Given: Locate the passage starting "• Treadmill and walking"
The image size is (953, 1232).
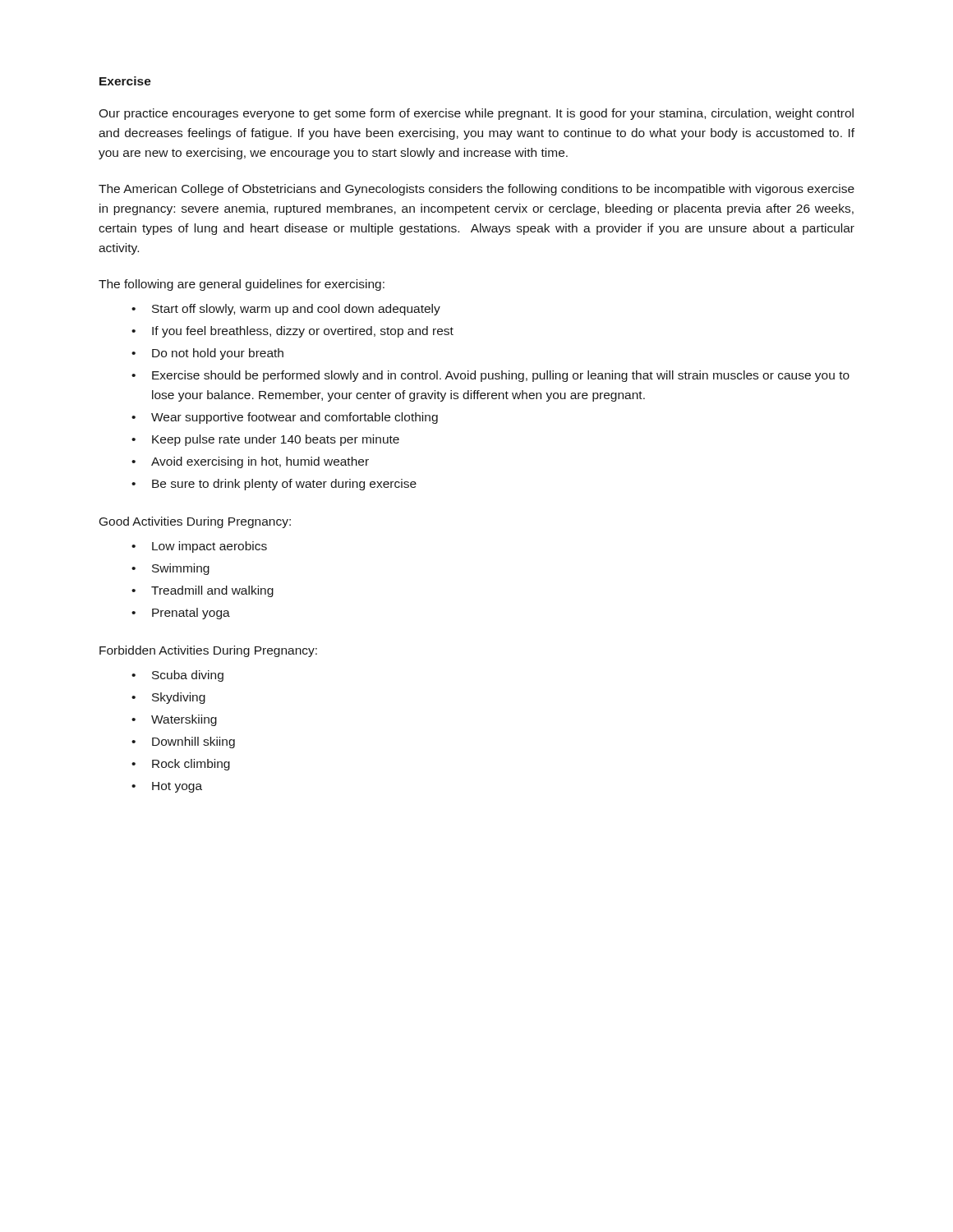Looking at the screenshot, I should pyautogui.click(x=203, y=591).
